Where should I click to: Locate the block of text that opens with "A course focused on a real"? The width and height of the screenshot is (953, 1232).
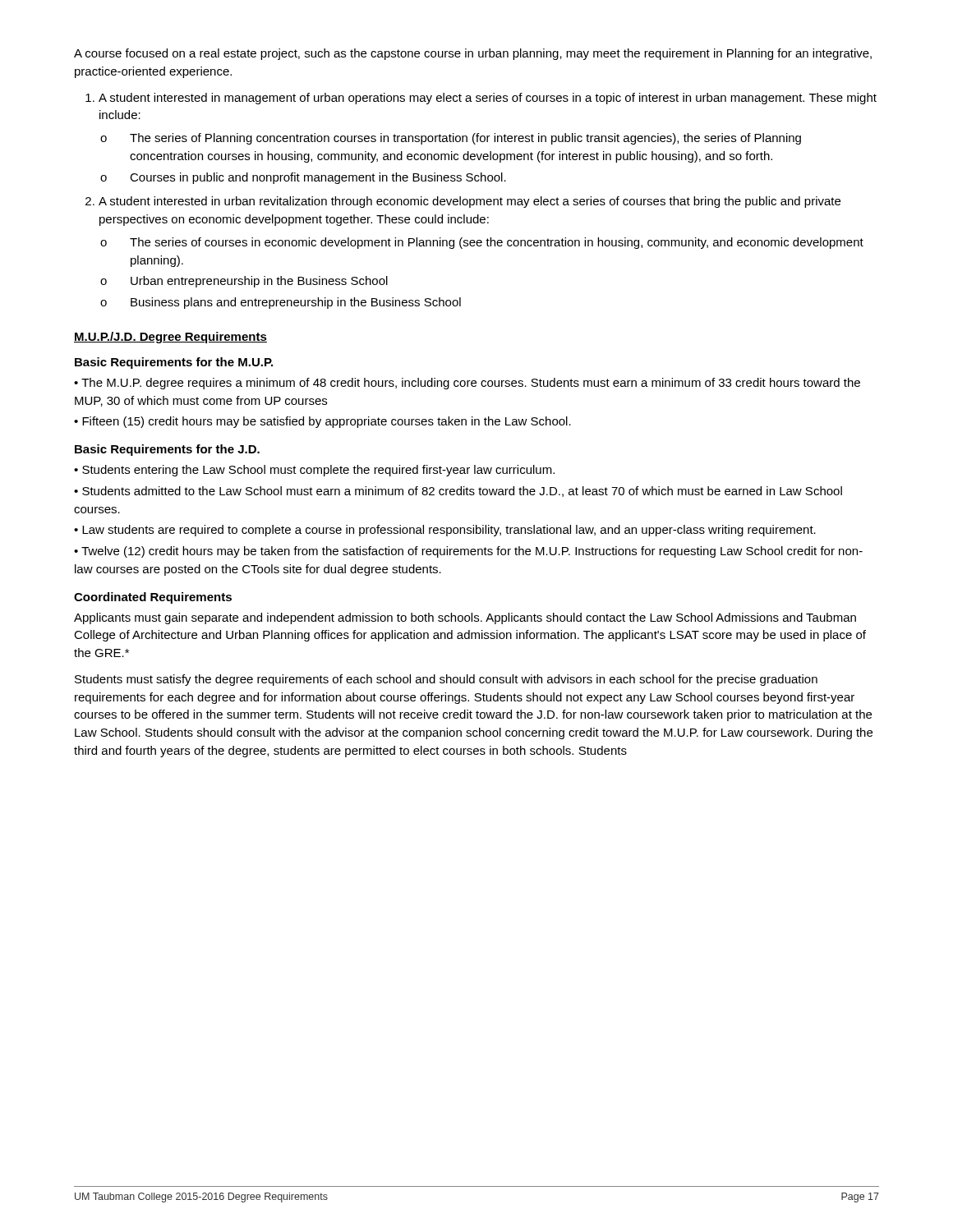pyautogui.click(x=473, y=62)
